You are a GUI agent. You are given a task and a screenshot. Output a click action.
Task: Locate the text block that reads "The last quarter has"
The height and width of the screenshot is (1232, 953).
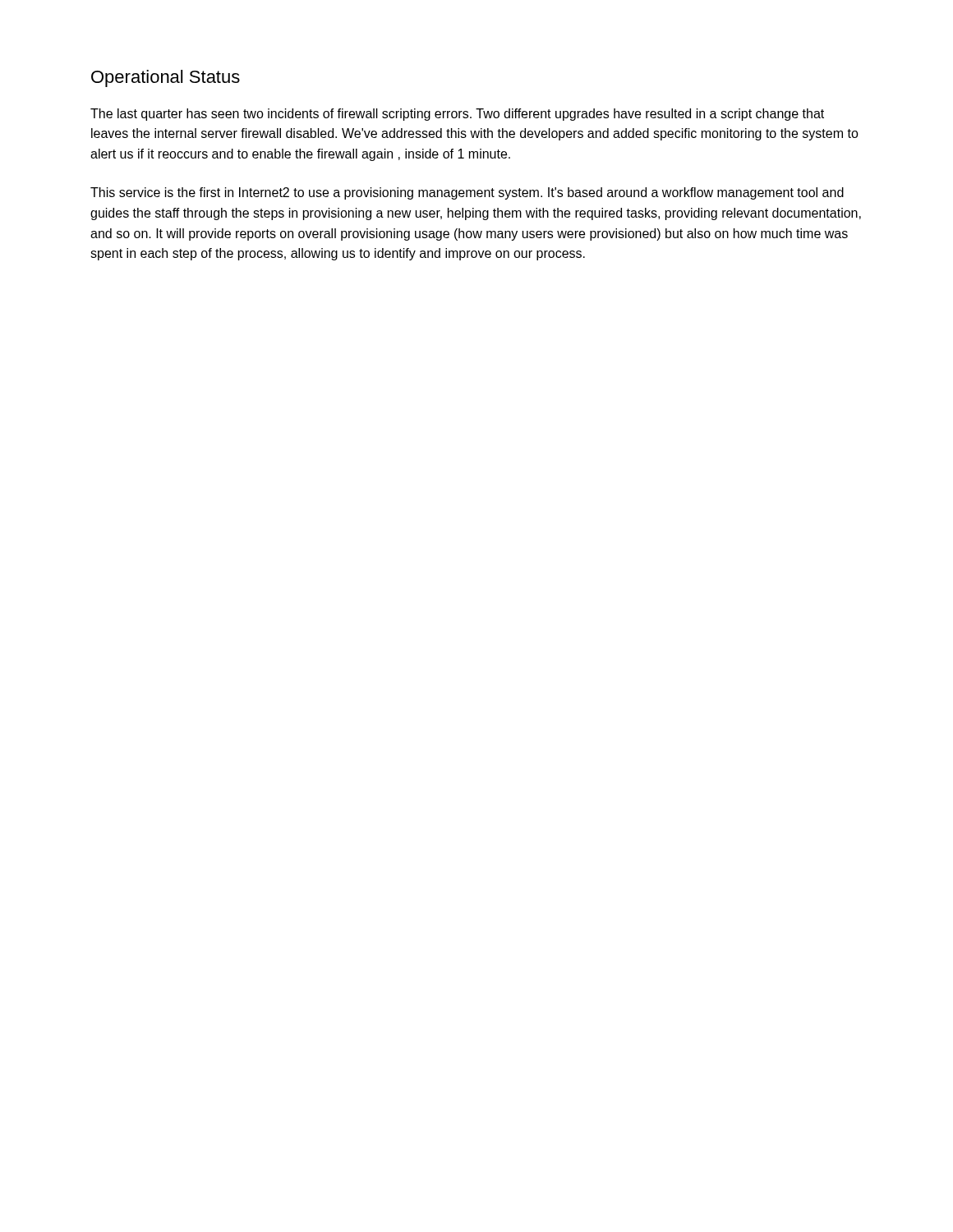474,134
